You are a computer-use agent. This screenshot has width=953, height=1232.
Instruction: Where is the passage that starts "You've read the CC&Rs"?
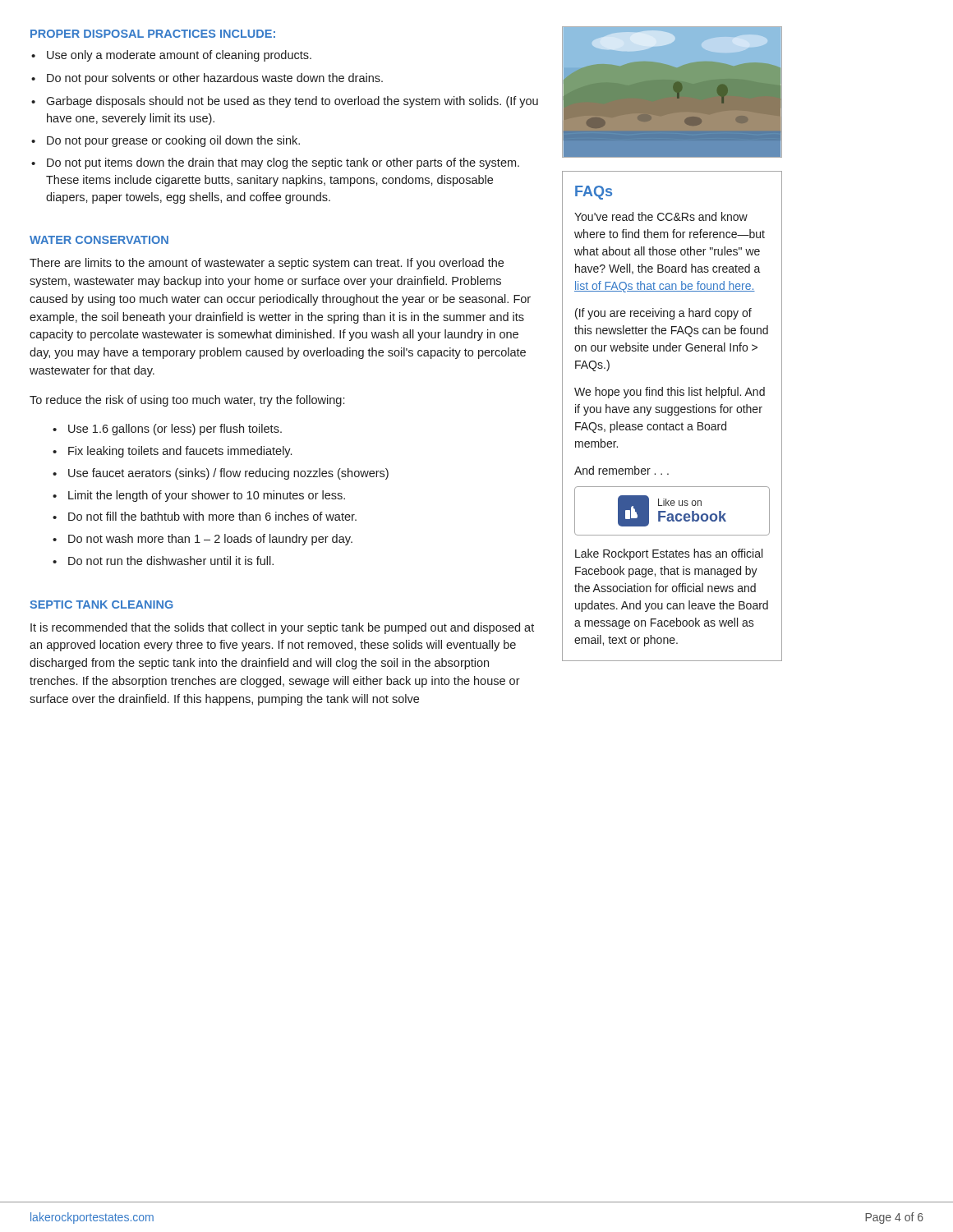tap(670, 251)
